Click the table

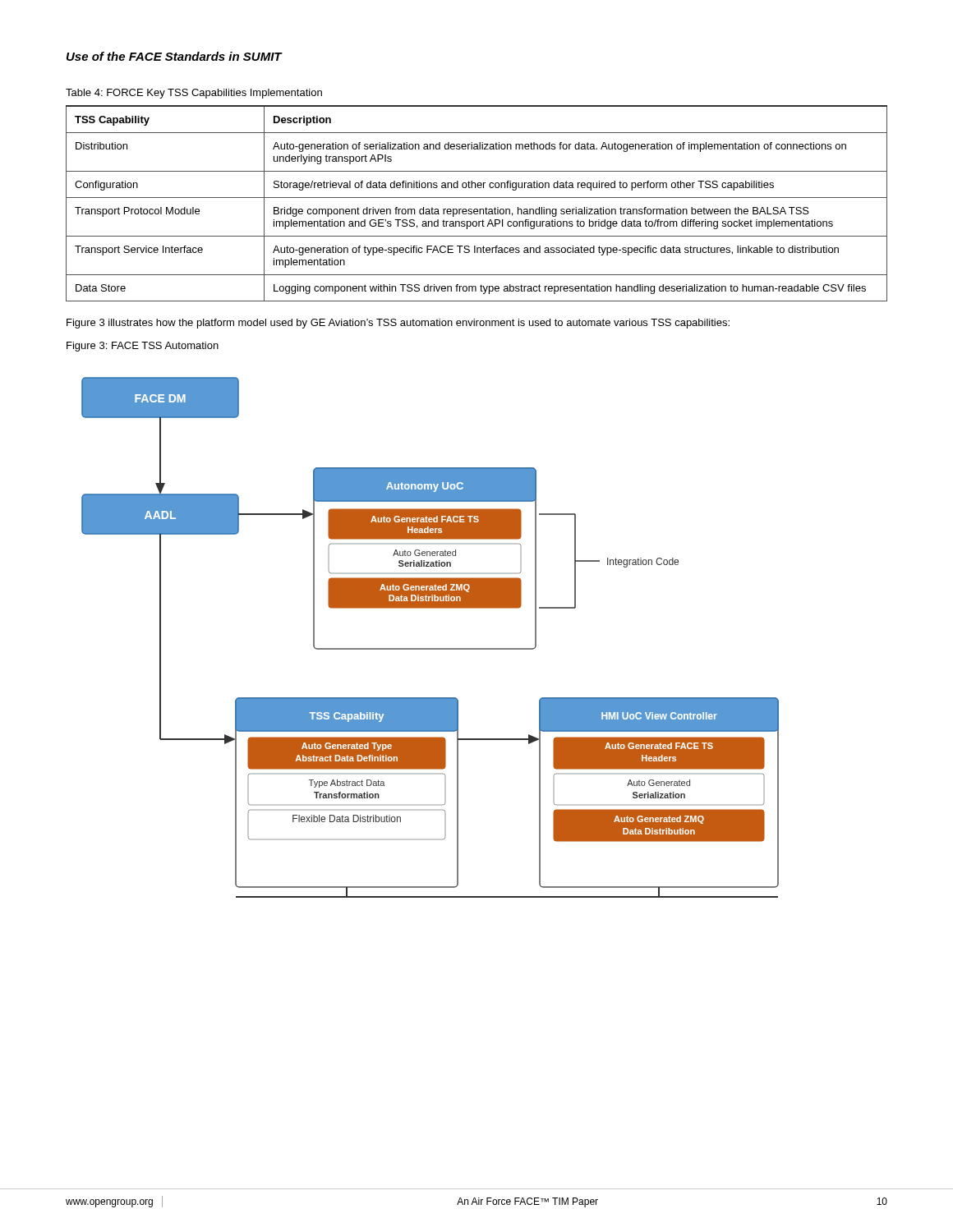(476, 203)
